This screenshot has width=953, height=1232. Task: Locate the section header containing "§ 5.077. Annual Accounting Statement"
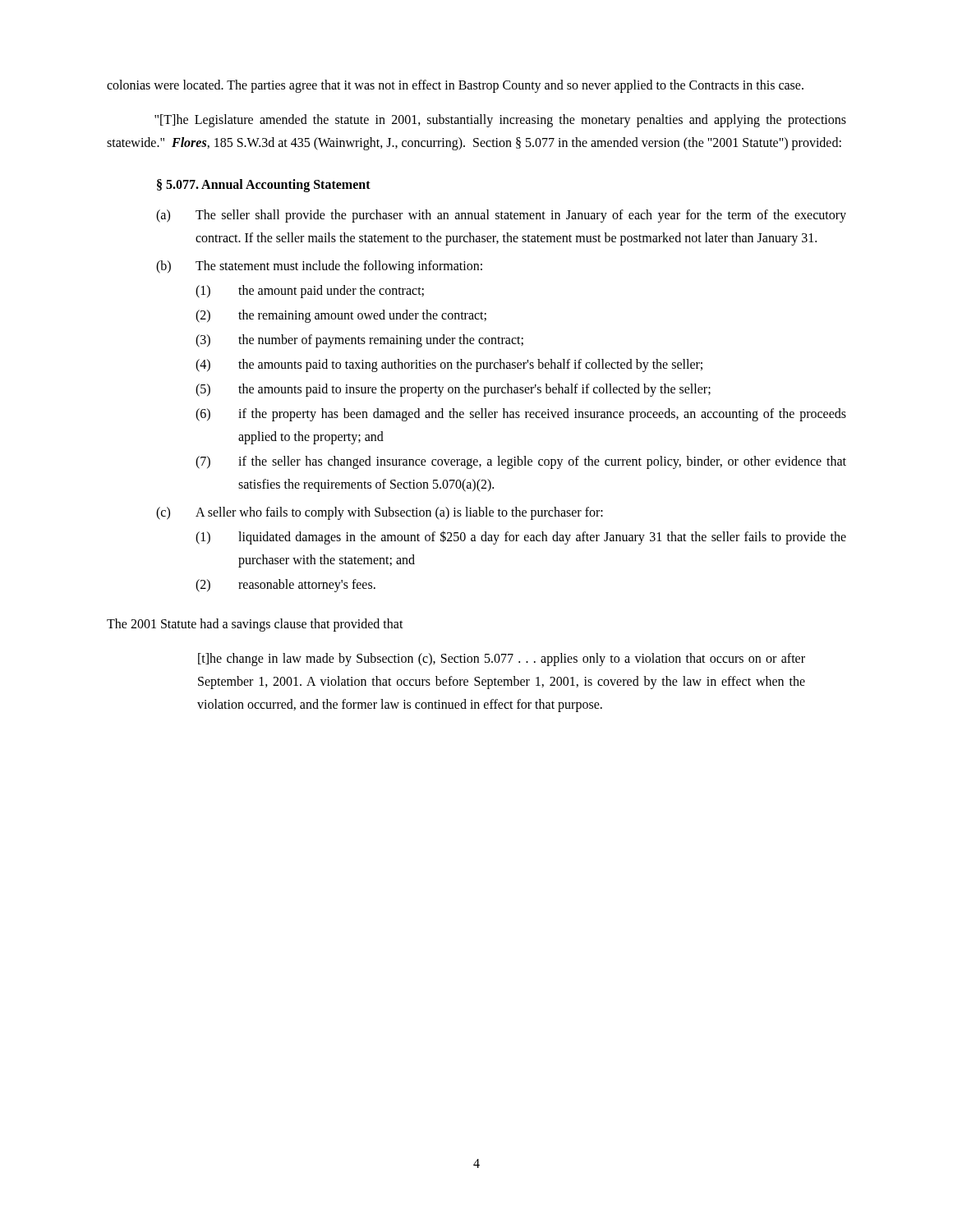coord(263,184)
